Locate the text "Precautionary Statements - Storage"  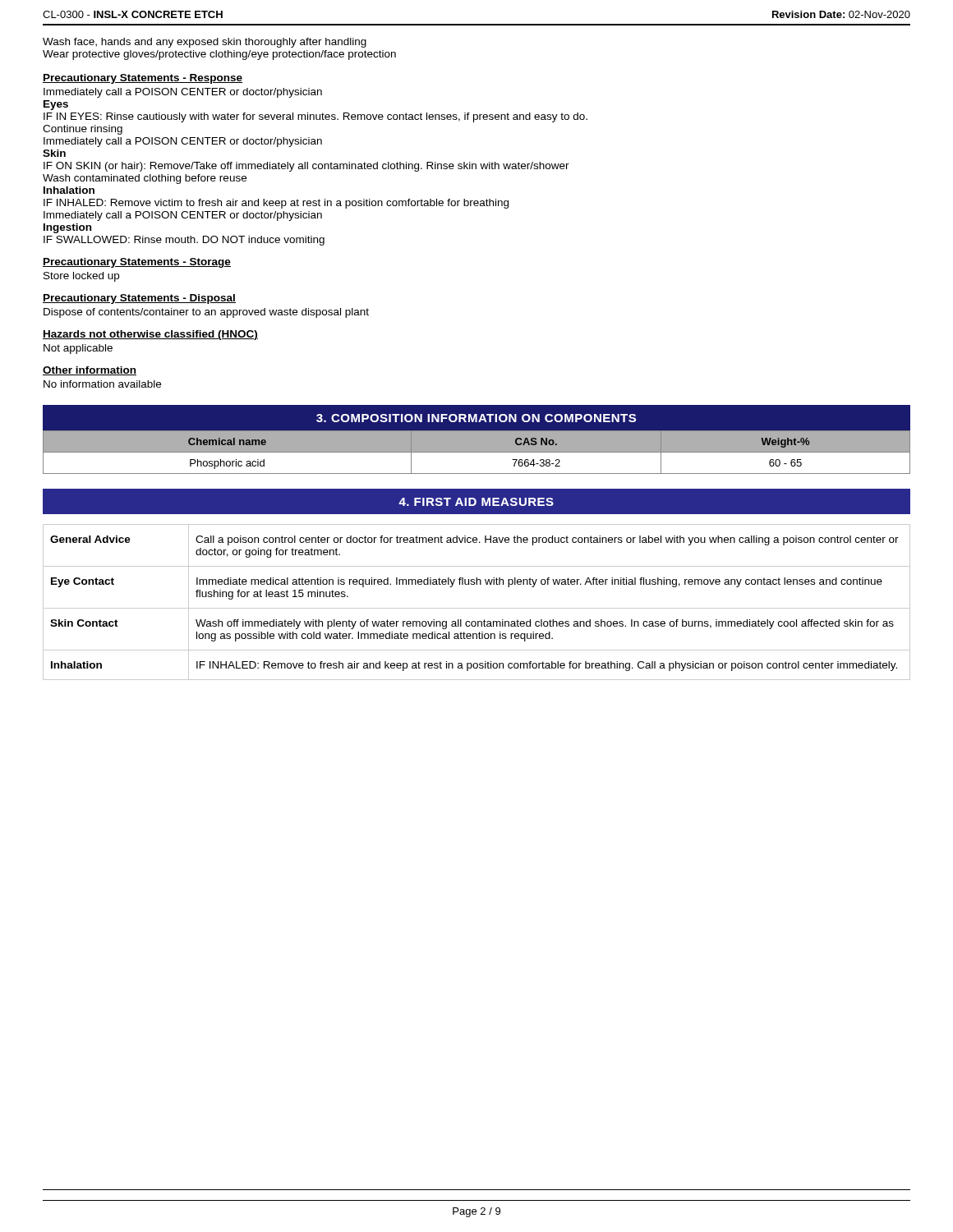pos(137,262)
